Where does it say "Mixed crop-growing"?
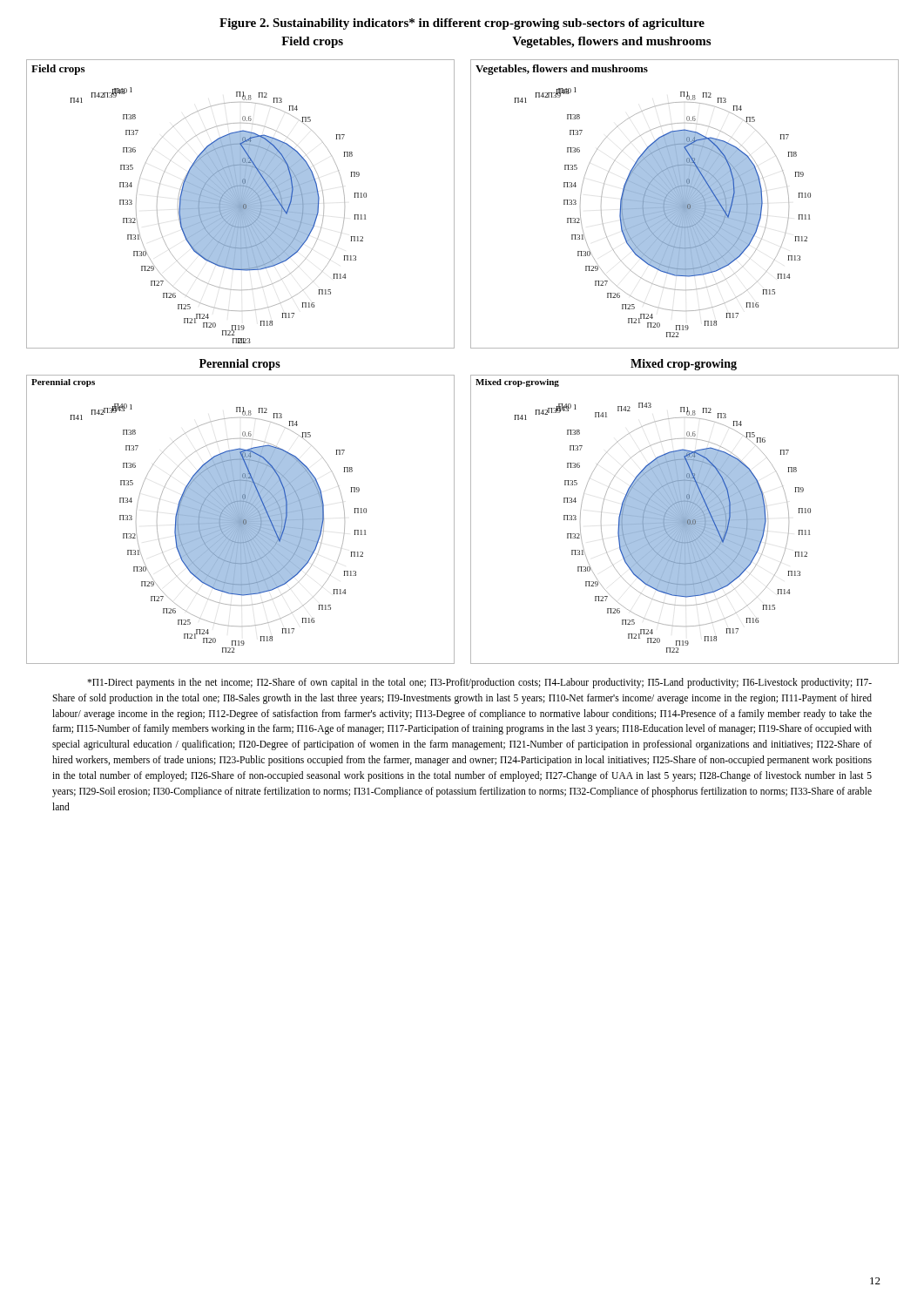Image resolution: width=924 pixels, height=1307 pixels. 684,364
